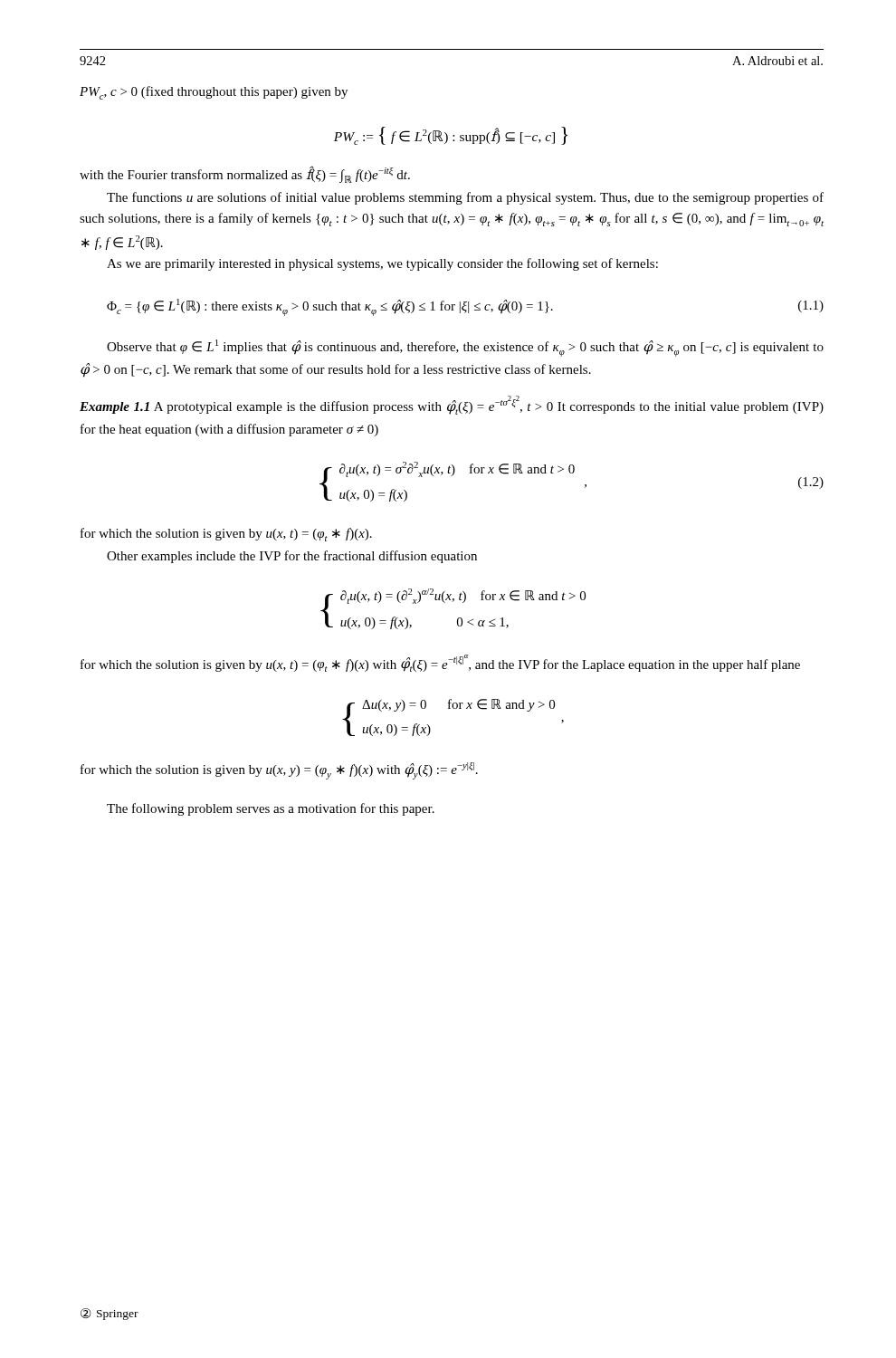The width and height of the screenshot is (896, 1358).
Task: Click on the text block starting "PWc, c > 0 (fixed throughout this"
Action: tap(214, 93)
